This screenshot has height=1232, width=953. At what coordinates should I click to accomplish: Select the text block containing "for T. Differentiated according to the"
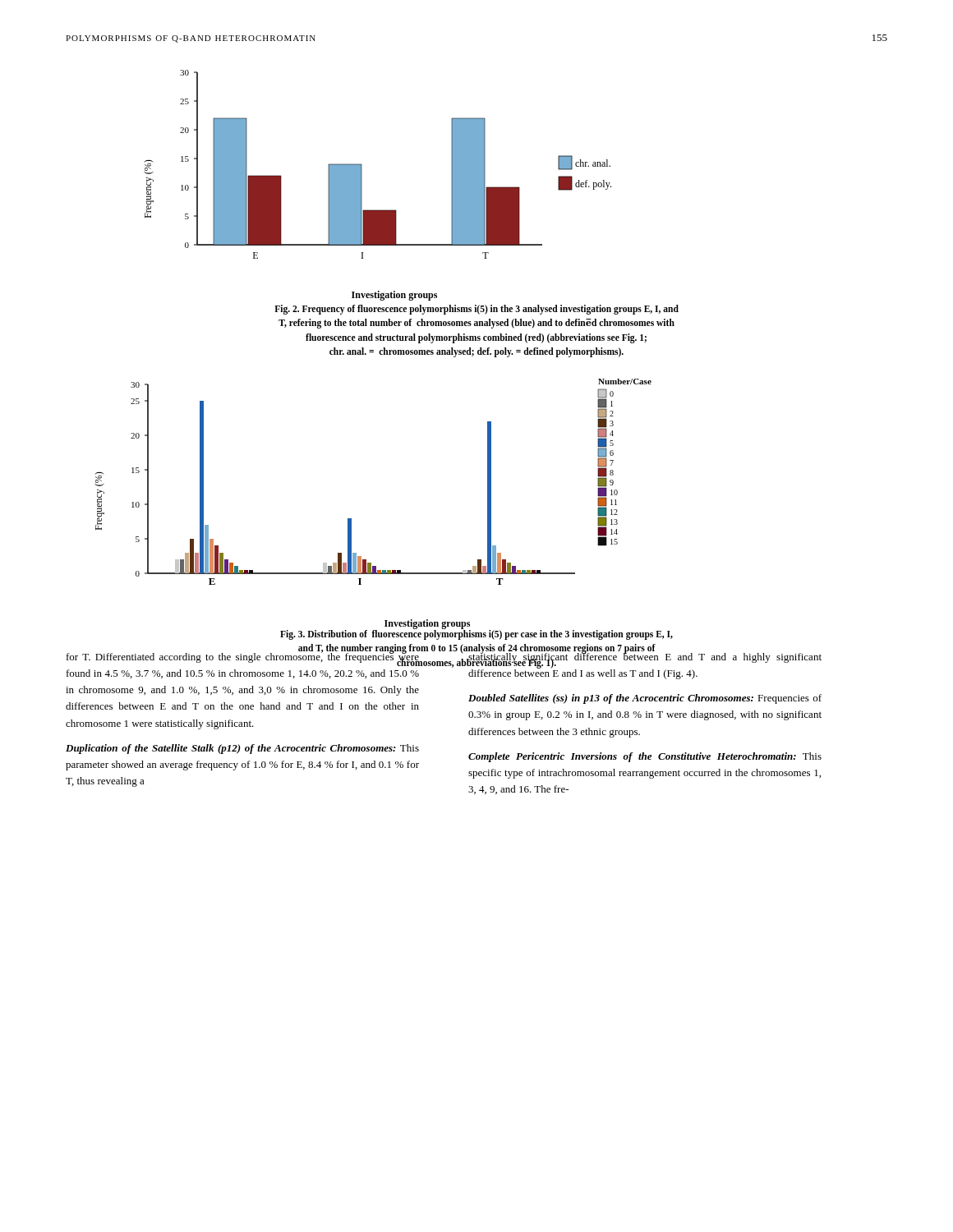242,719
